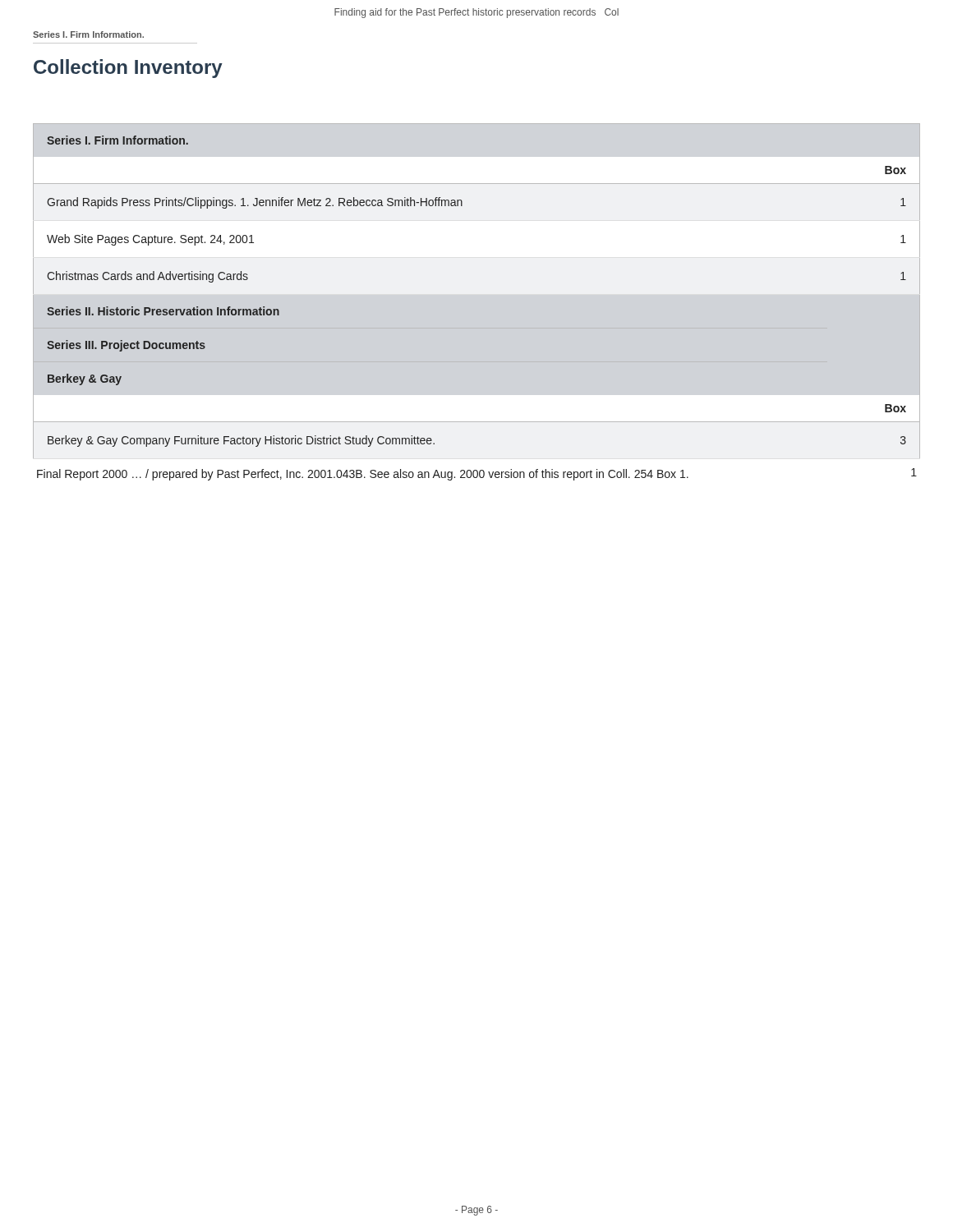Find the table that mentions "Berkey & Gay"
The image size is (953, 1232).
coord(476,291)
